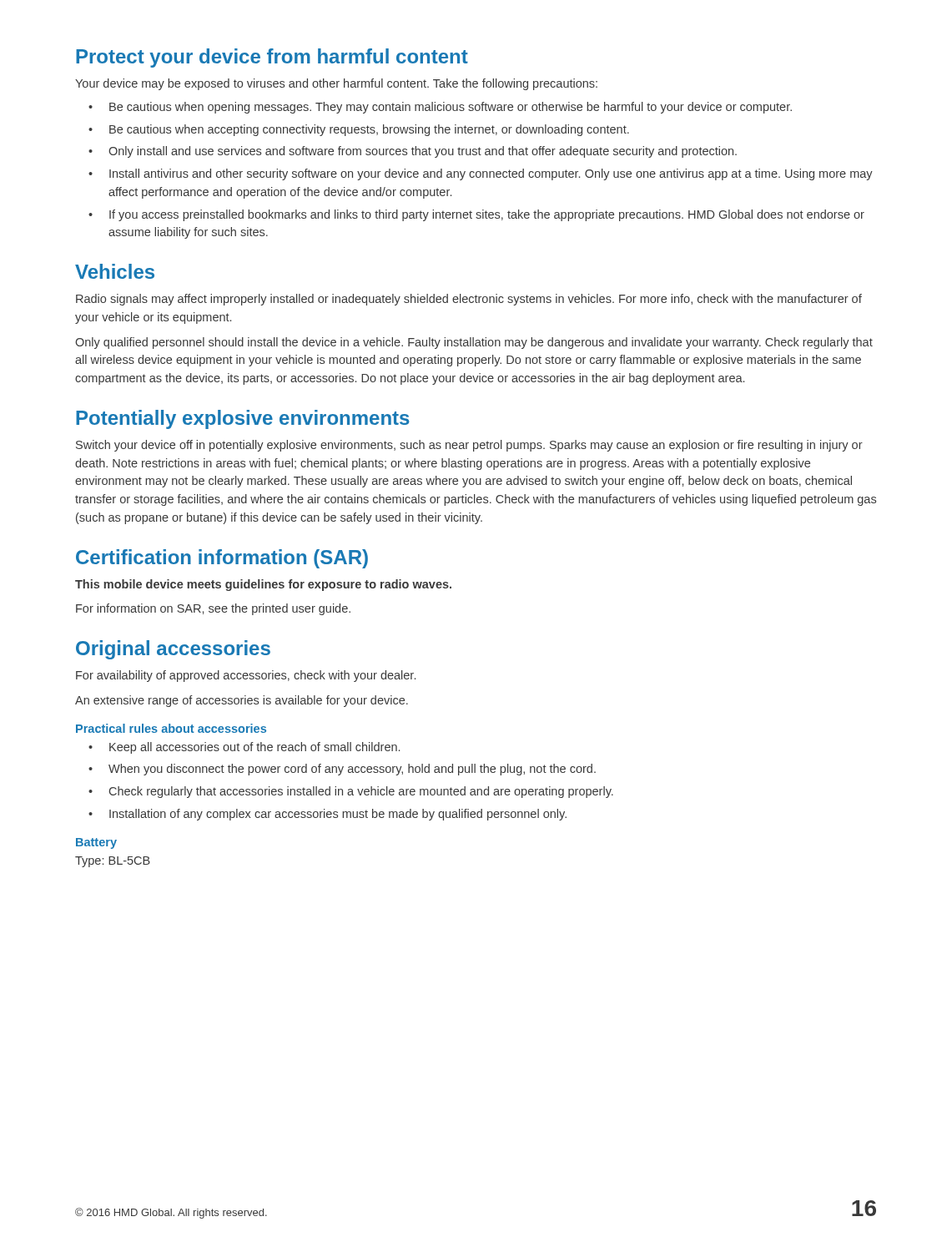Screen dimensions: 1252x952
Task: Find the list item that says "•If you access"
Action: coord(483,224)
